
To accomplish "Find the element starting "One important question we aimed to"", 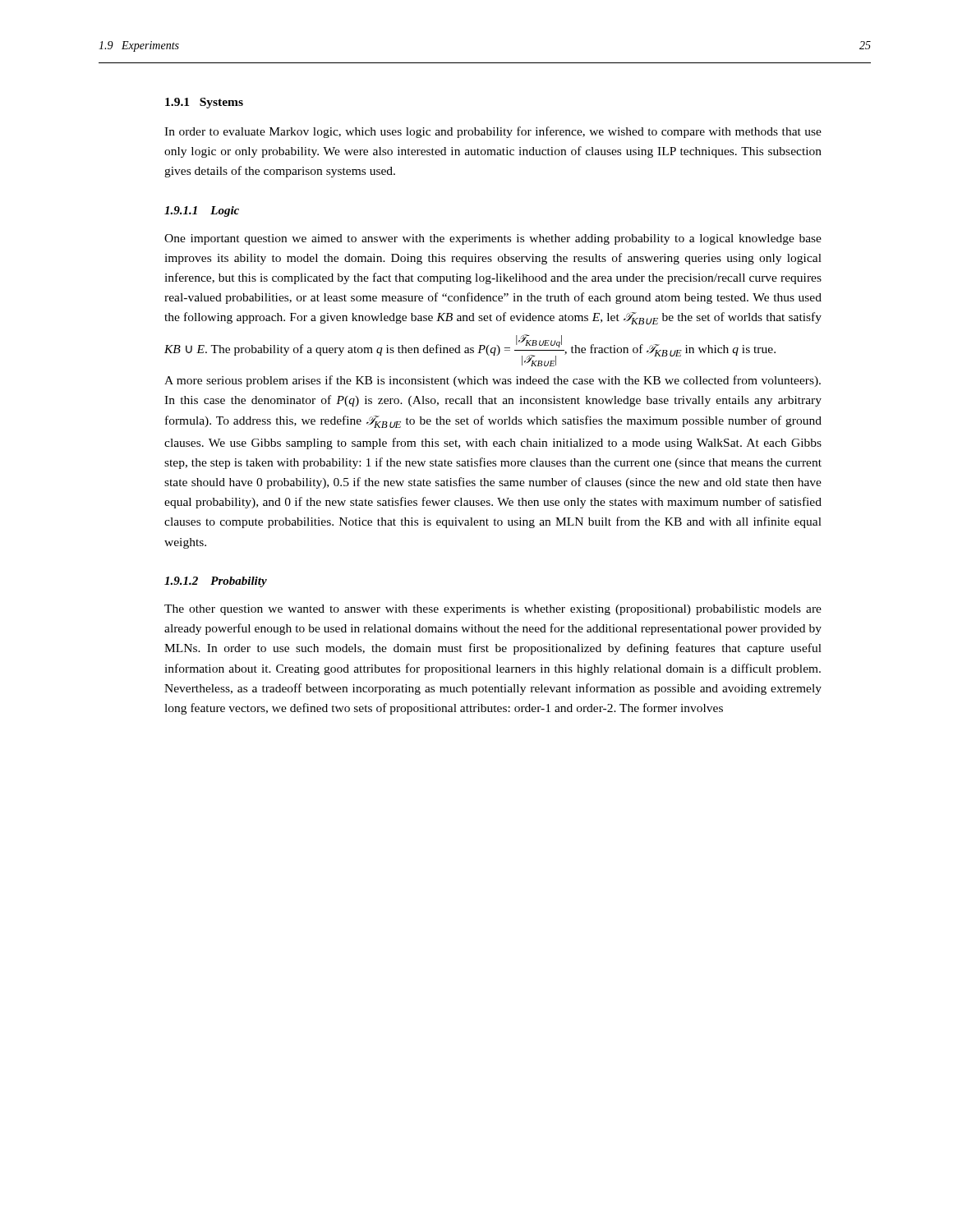I will click(x=493, y=390).
